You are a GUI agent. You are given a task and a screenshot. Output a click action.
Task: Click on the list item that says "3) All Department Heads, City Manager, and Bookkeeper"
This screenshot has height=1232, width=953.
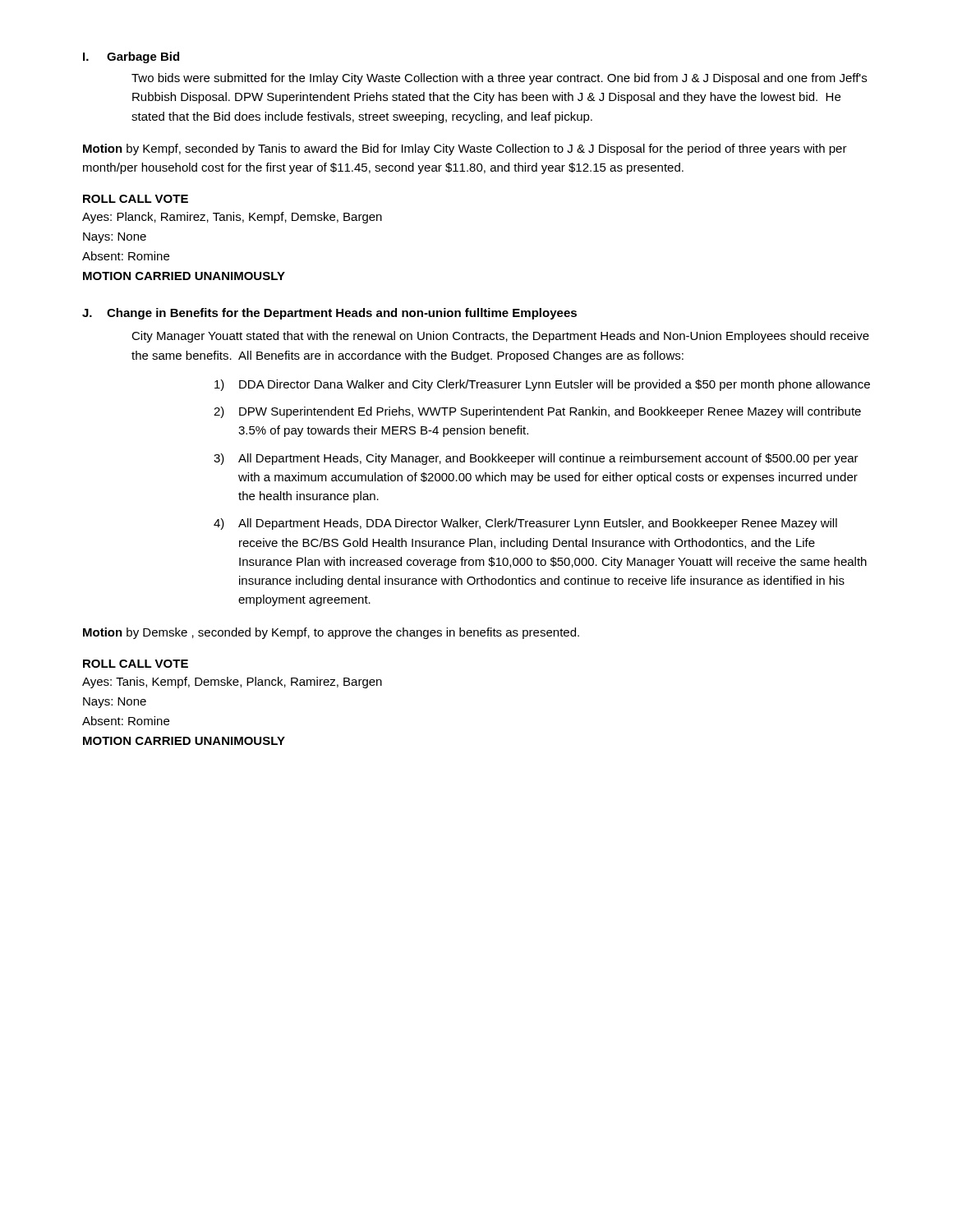coord(542,477)
